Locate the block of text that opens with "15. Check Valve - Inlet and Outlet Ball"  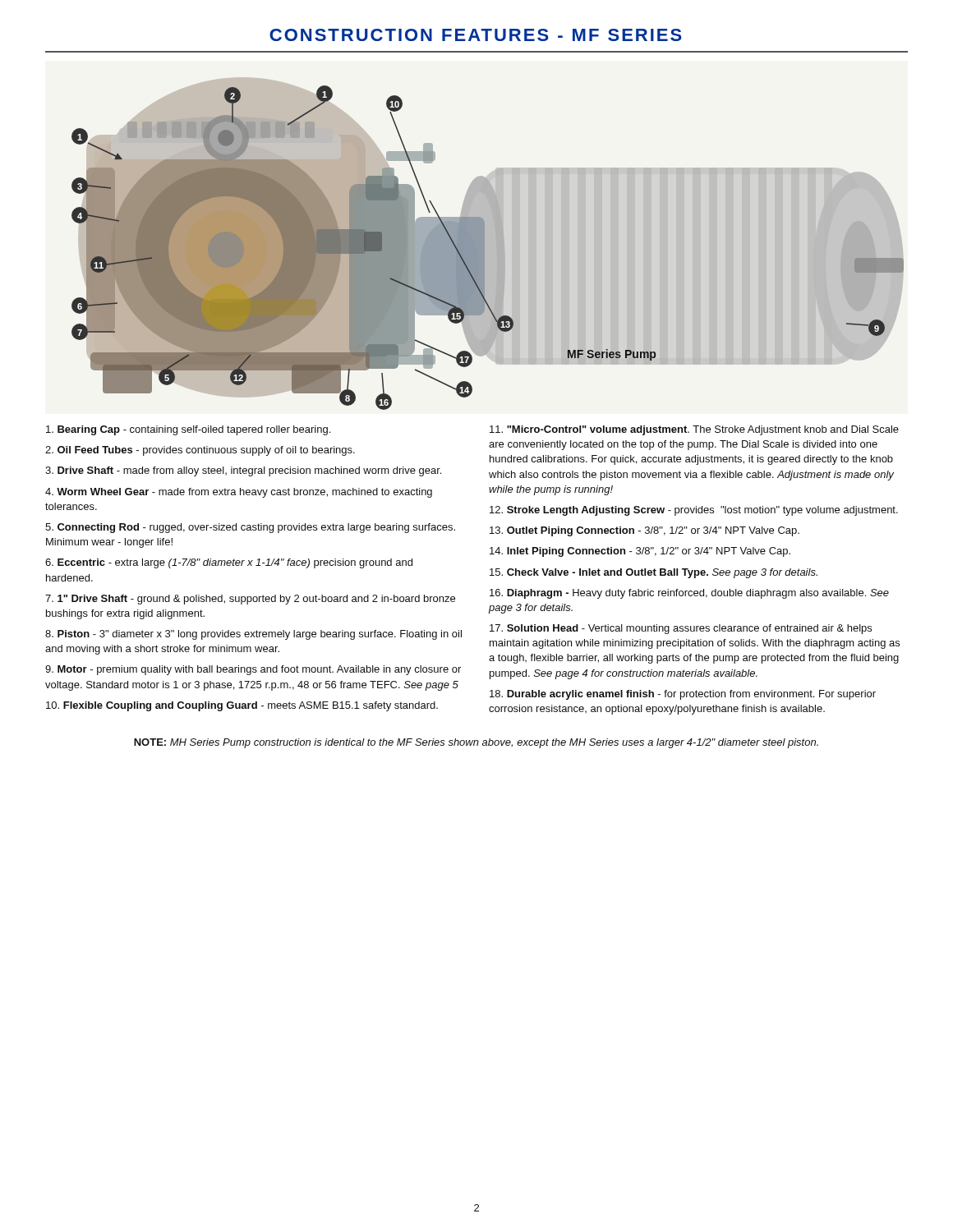click(654, 572)
